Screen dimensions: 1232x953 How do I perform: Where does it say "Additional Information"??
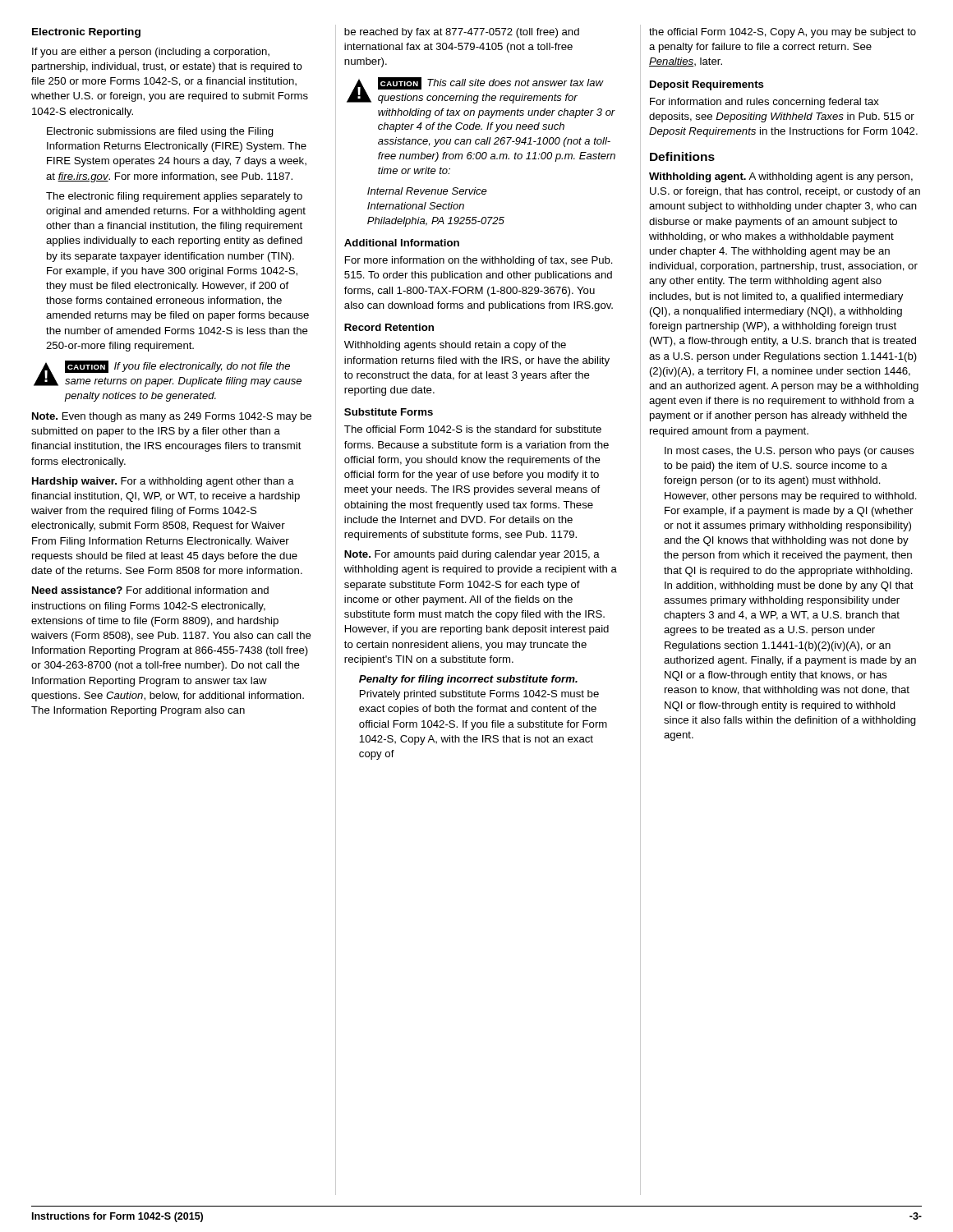click(x=402, y=243)
